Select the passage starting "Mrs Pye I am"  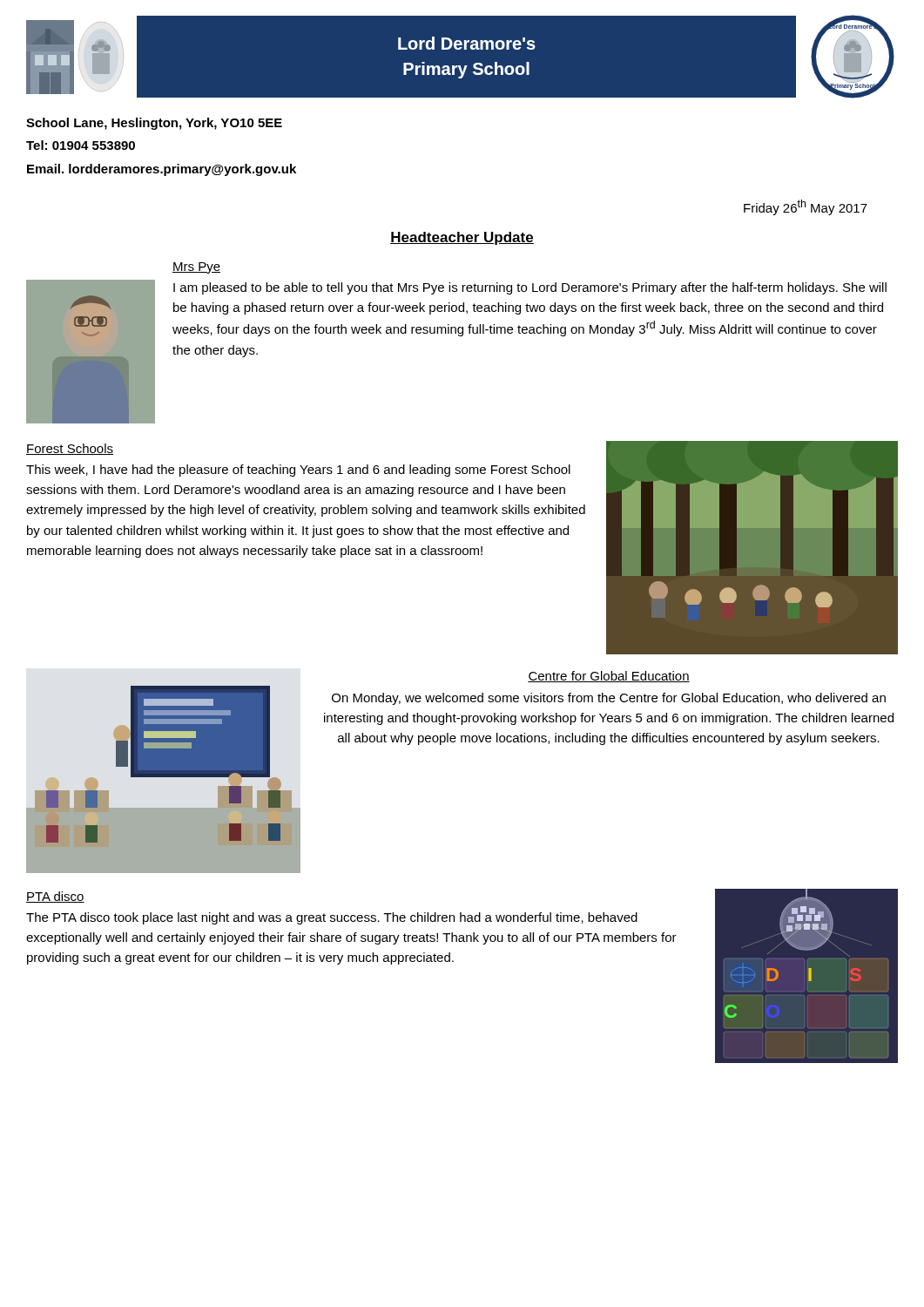pos(535,309)
